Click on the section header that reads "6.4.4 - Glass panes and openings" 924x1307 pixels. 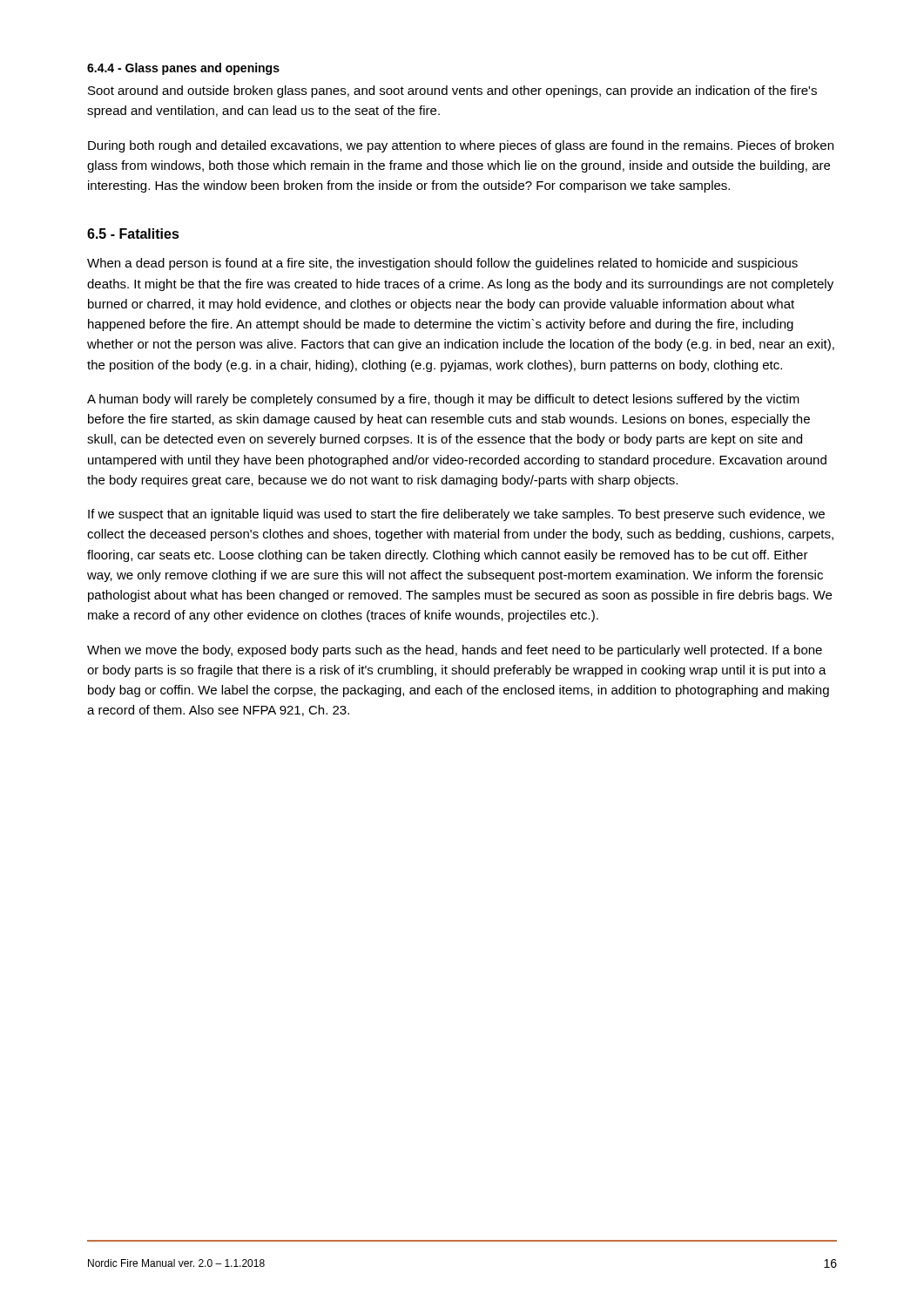click(183, 68)
